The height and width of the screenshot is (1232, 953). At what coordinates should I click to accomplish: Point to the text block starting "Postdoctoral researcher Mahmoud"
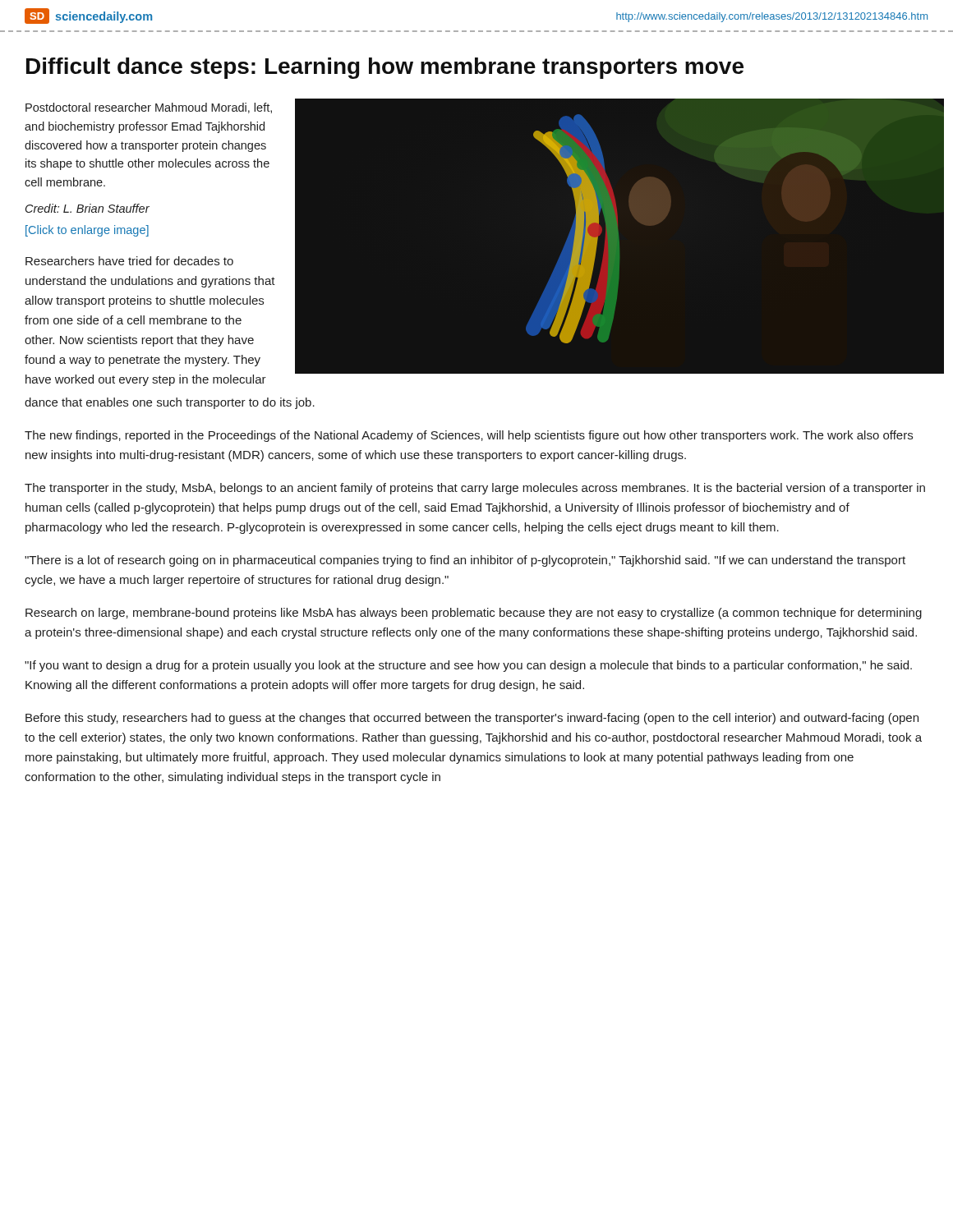click(x=149, y=145)
